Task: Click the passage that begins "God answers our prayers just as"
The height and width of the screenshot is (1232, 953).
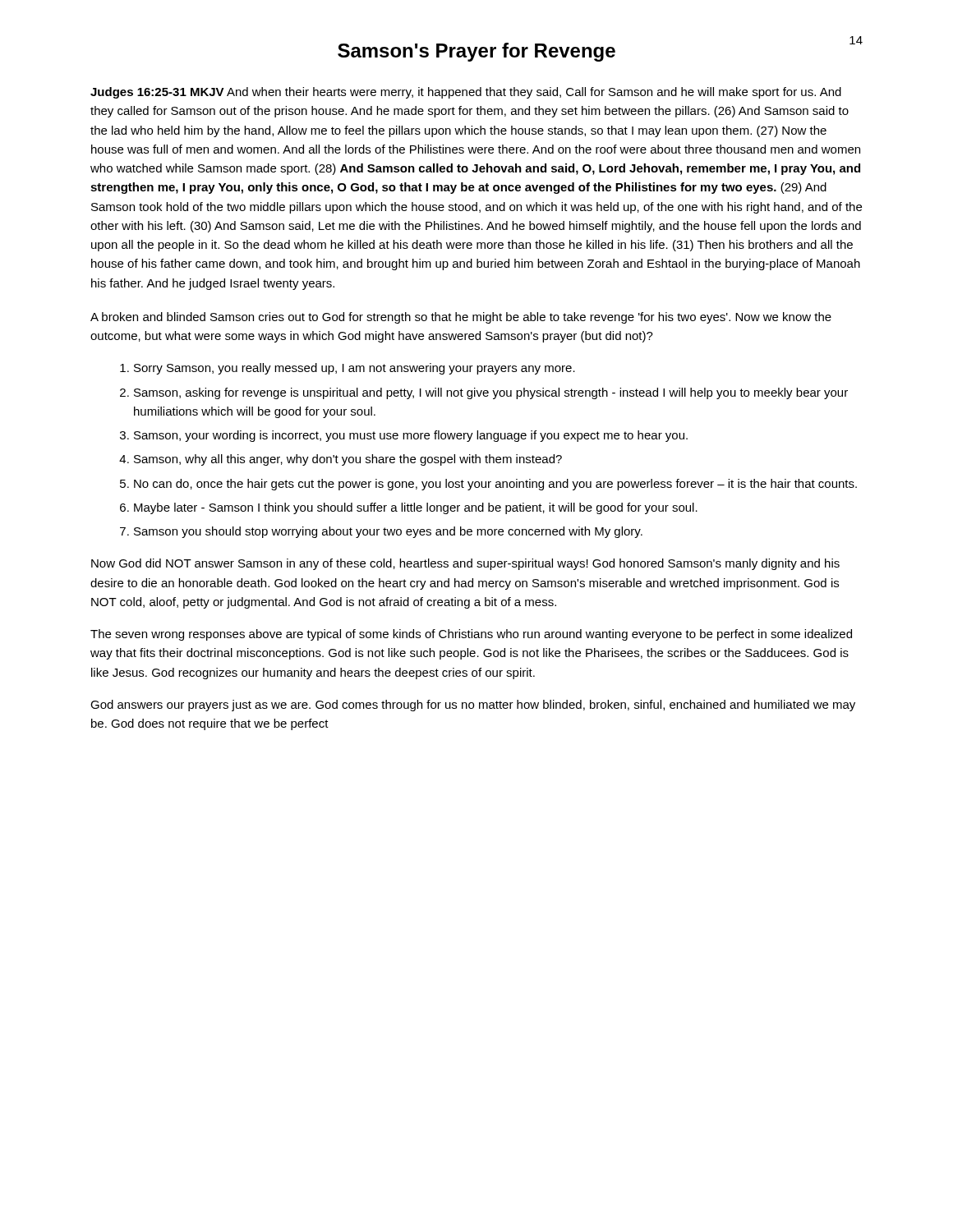Action: 473,714
